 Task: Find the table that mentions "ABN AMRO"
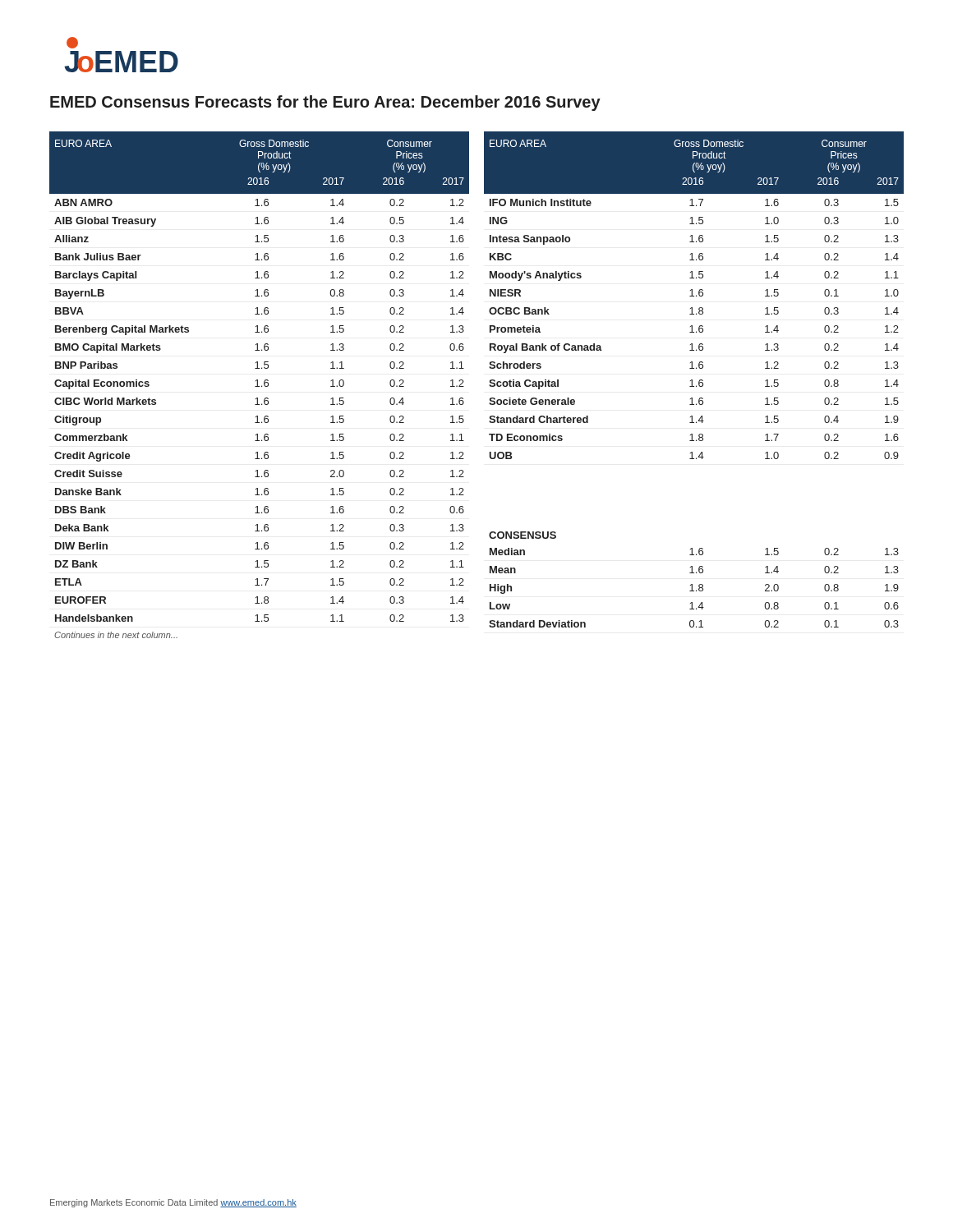259,387
